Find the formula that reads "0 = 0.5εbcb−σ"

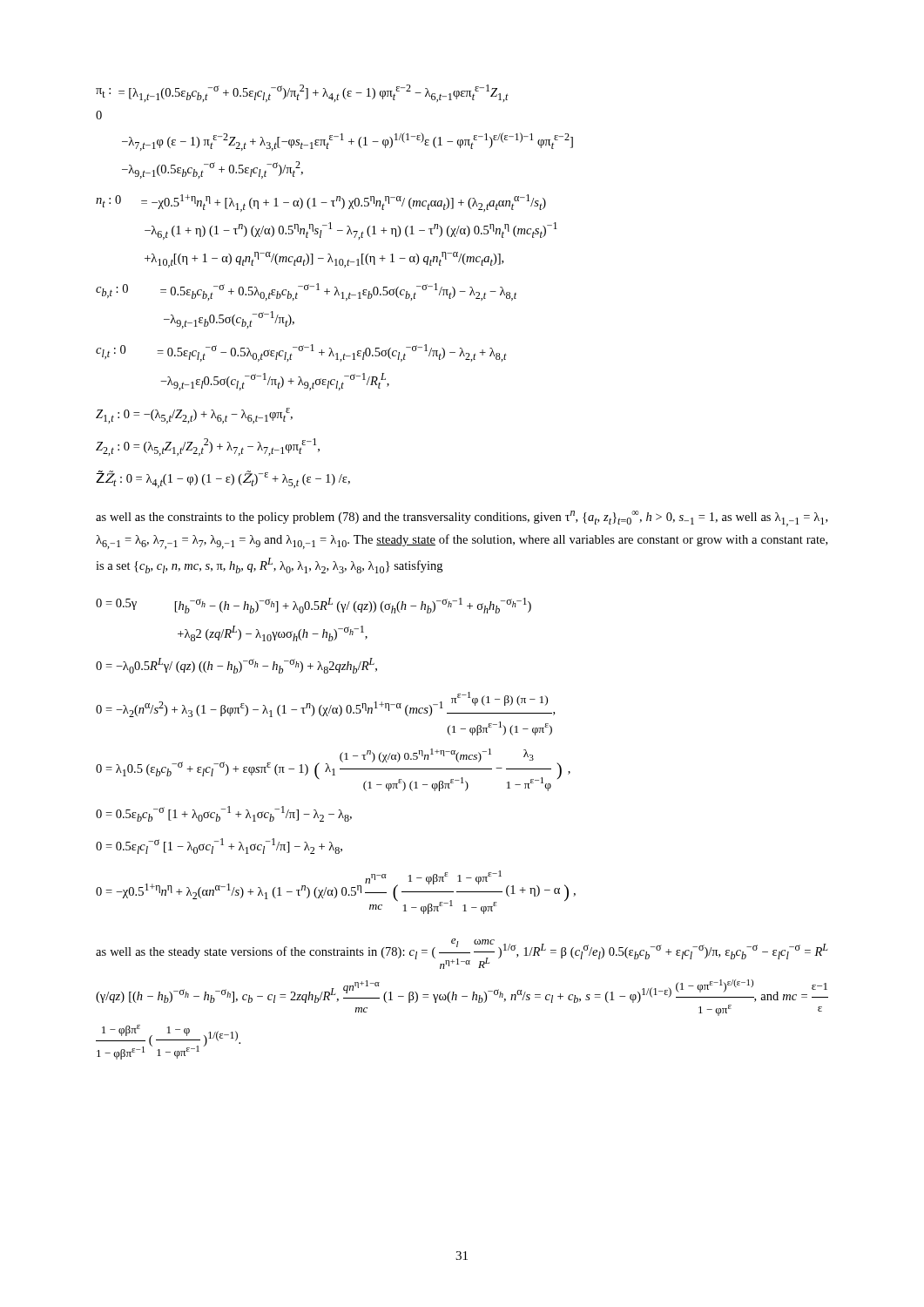click(x=224, y=814)
